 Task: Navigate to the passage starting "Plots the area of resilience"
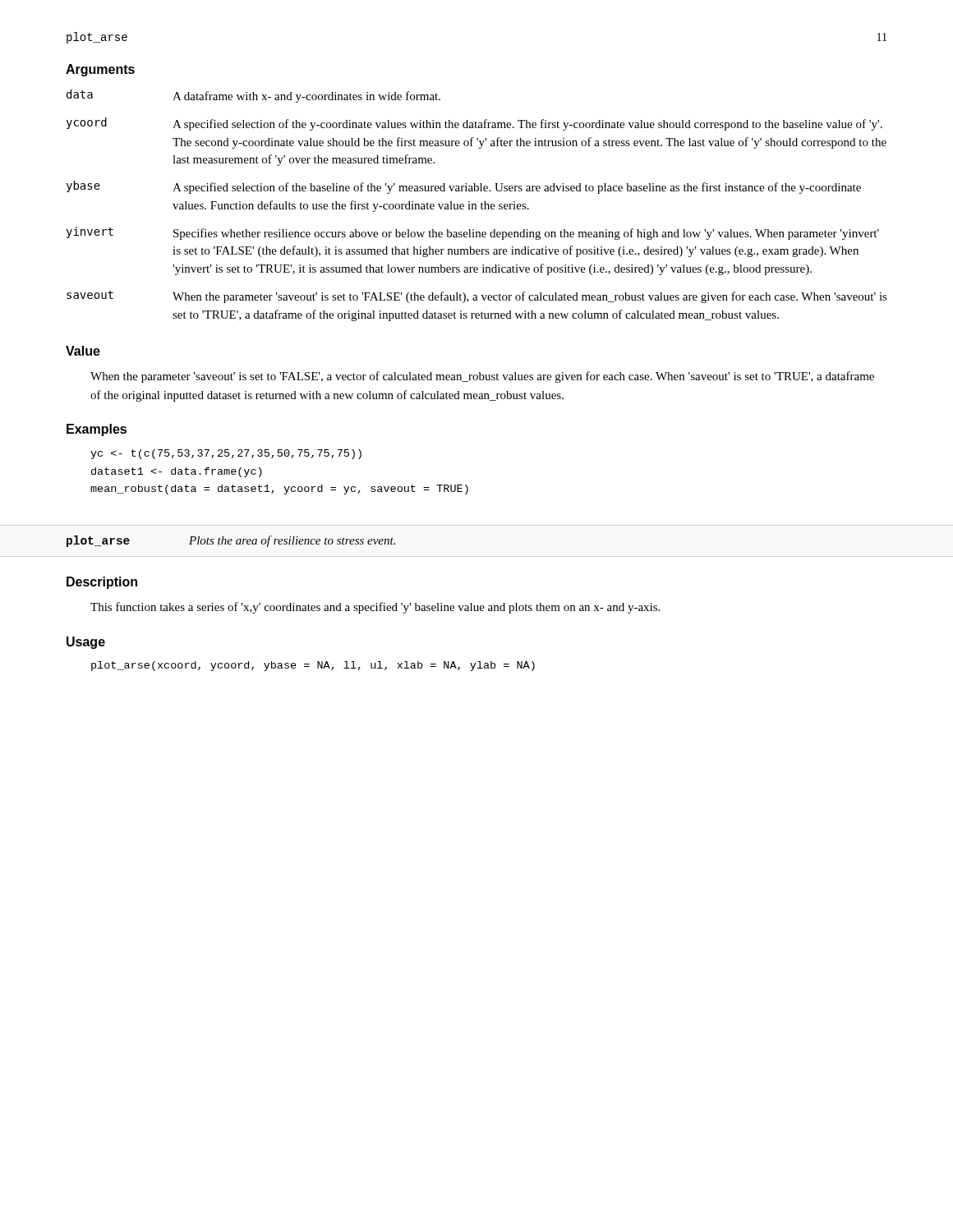click(x=293, y=540)
